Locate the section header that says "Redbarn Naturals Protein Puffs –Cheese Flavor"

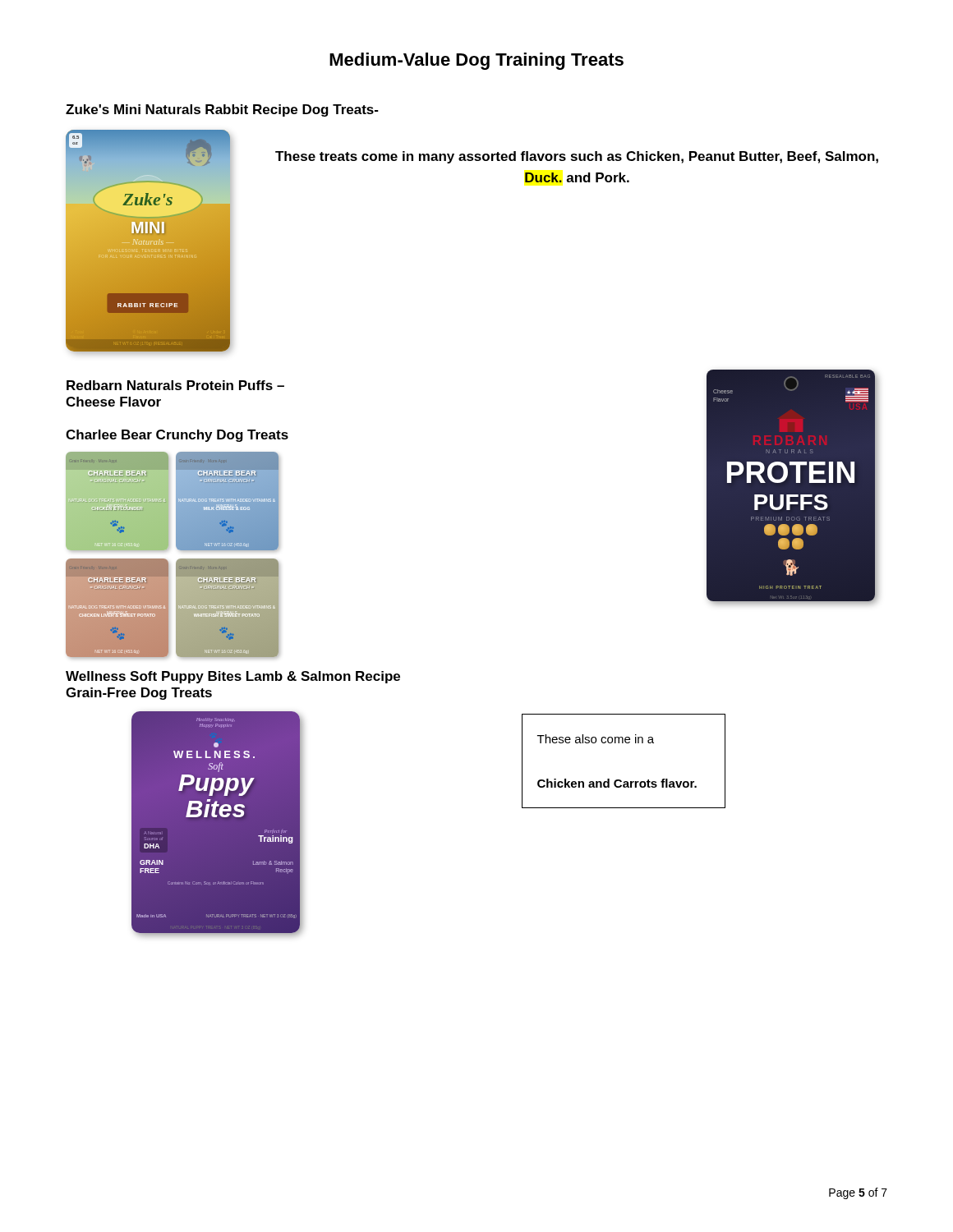click(x=175, y=394)
